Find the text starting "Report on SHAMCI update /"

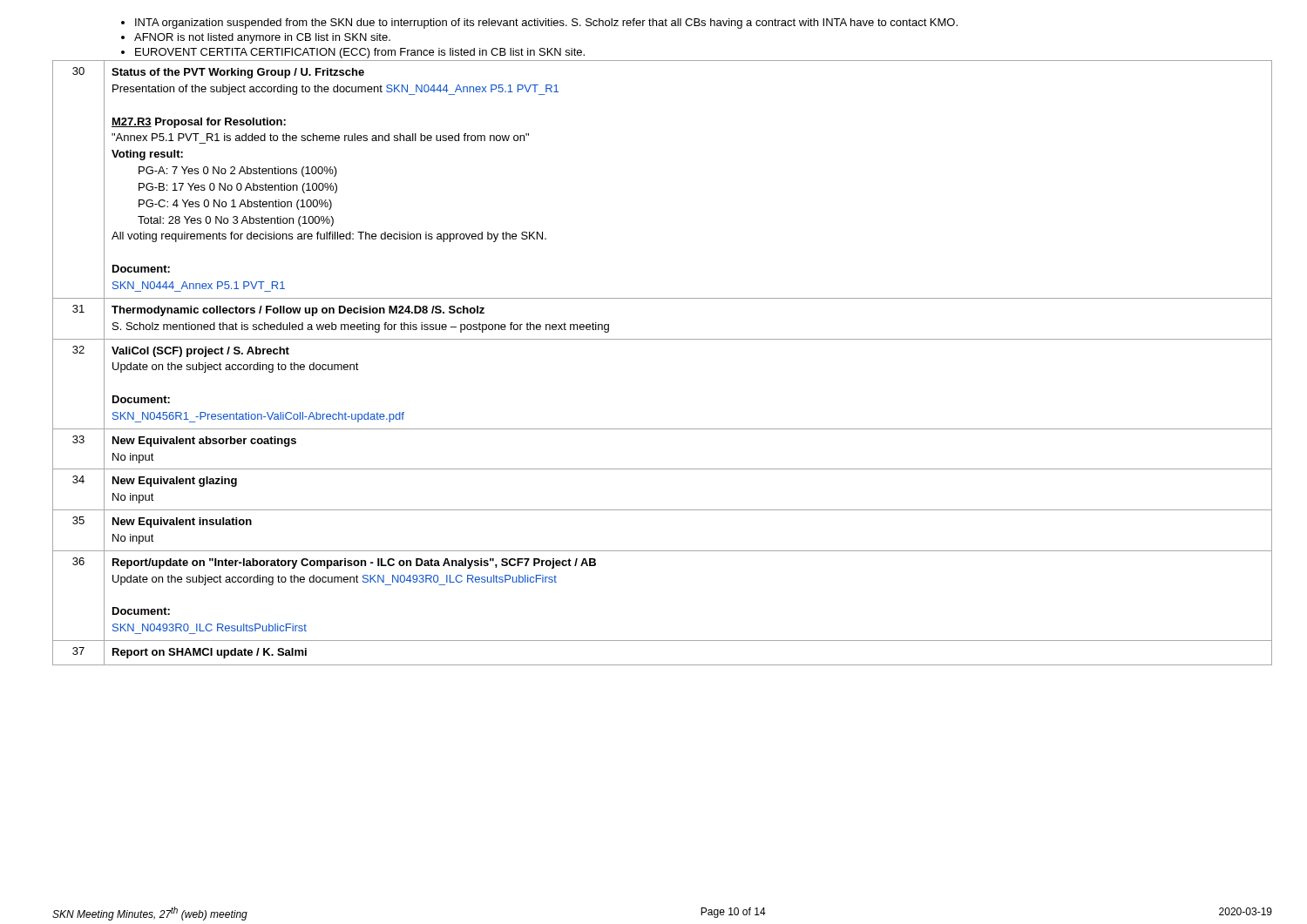tap(209, 652)
